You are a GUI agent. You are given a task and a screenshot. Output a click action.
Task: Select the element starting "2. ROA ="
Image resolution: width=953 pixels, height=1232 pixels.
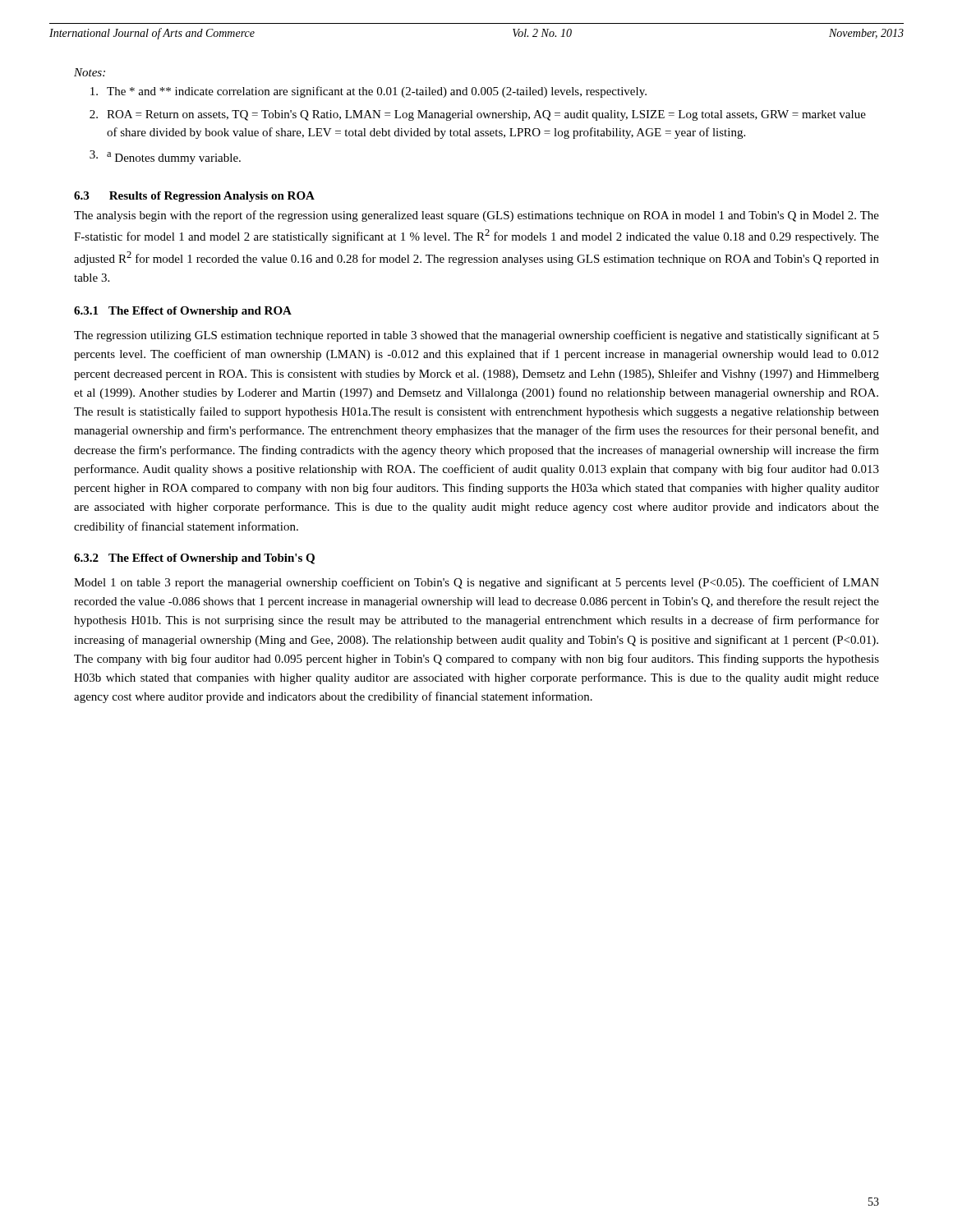(476, 124)
